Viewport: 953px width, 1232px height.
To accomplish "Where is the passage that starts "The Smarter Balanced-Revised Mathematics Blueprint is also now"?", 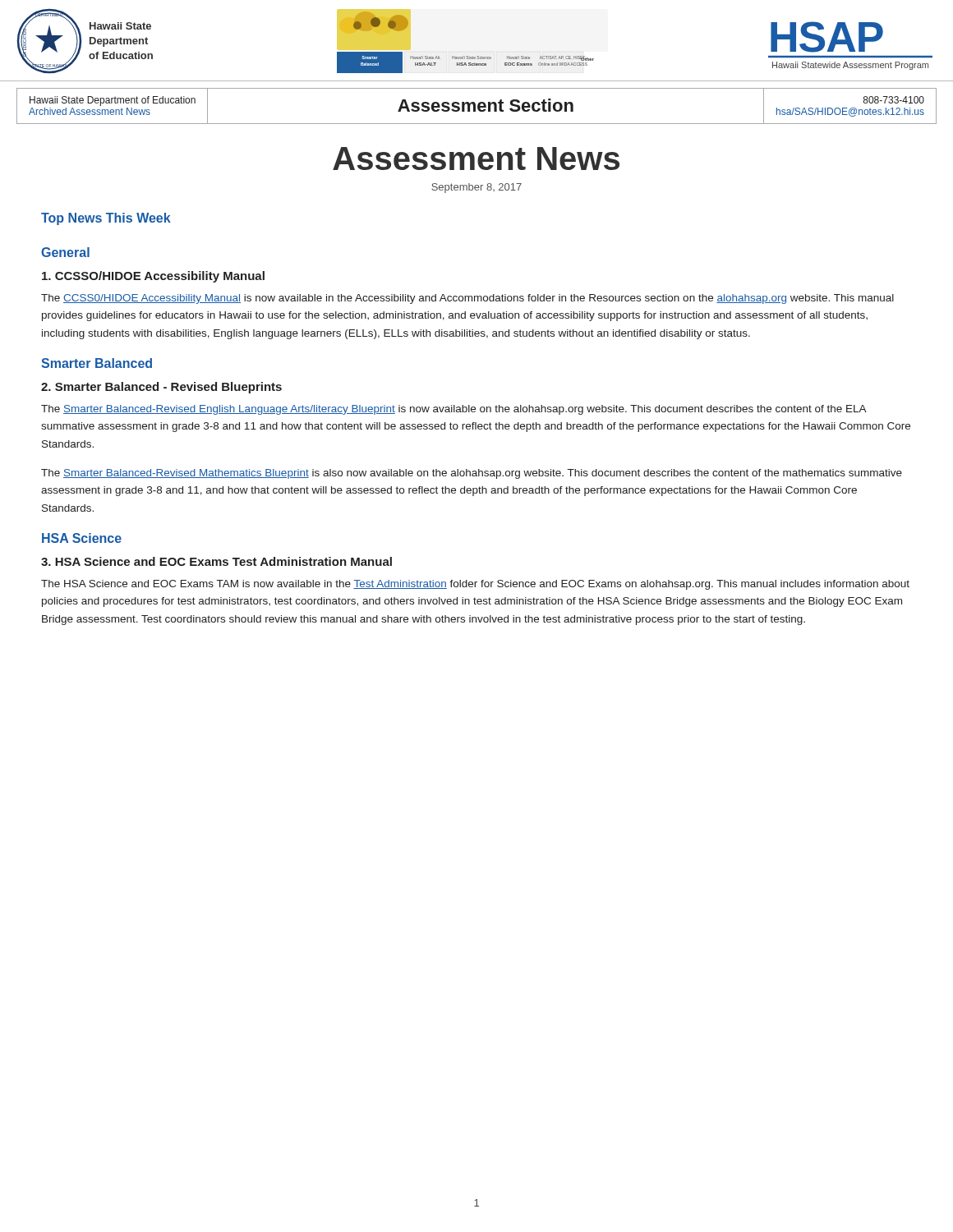I will click(472, 490).
